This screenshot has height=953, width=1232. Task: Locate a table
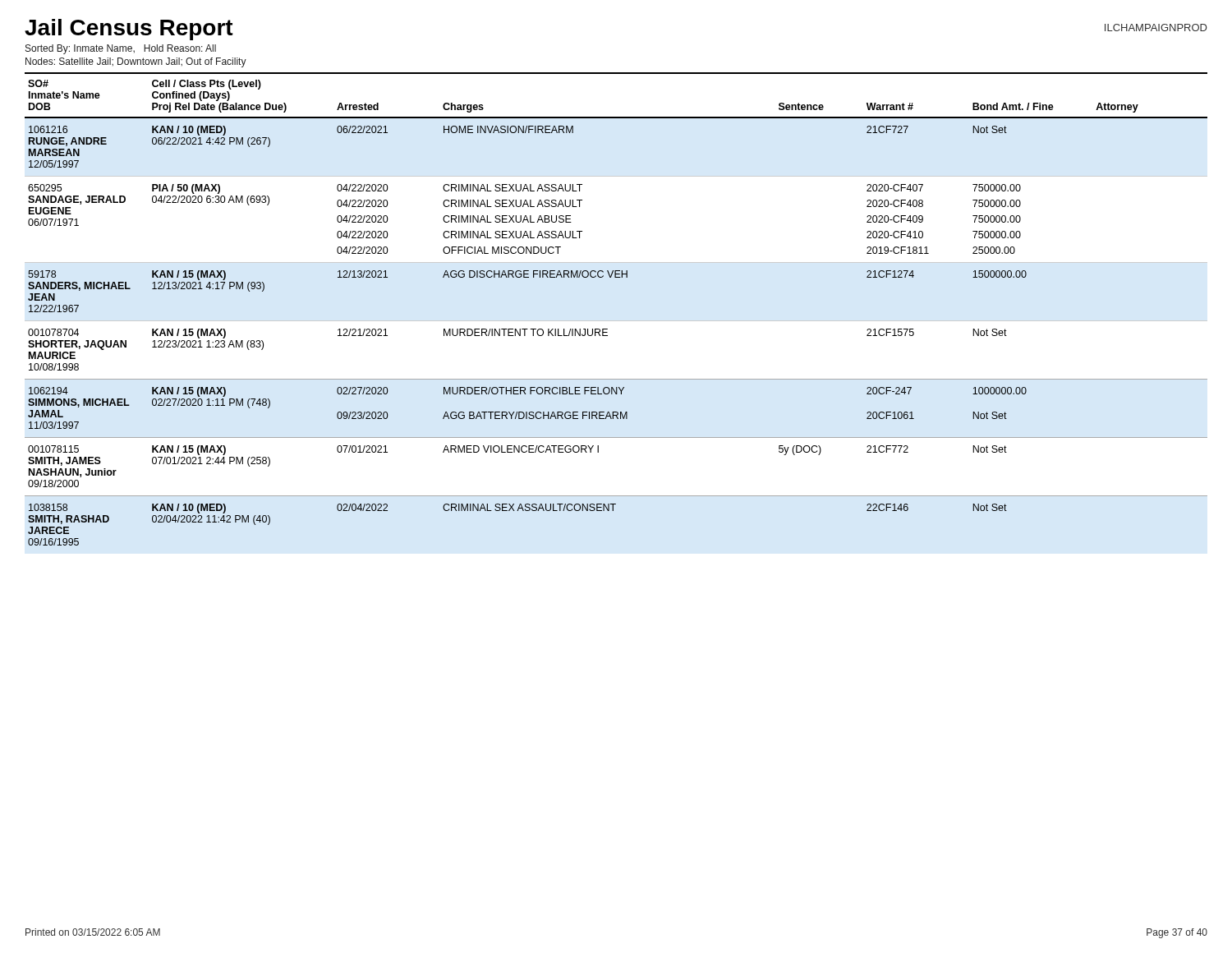pos(616,313)
